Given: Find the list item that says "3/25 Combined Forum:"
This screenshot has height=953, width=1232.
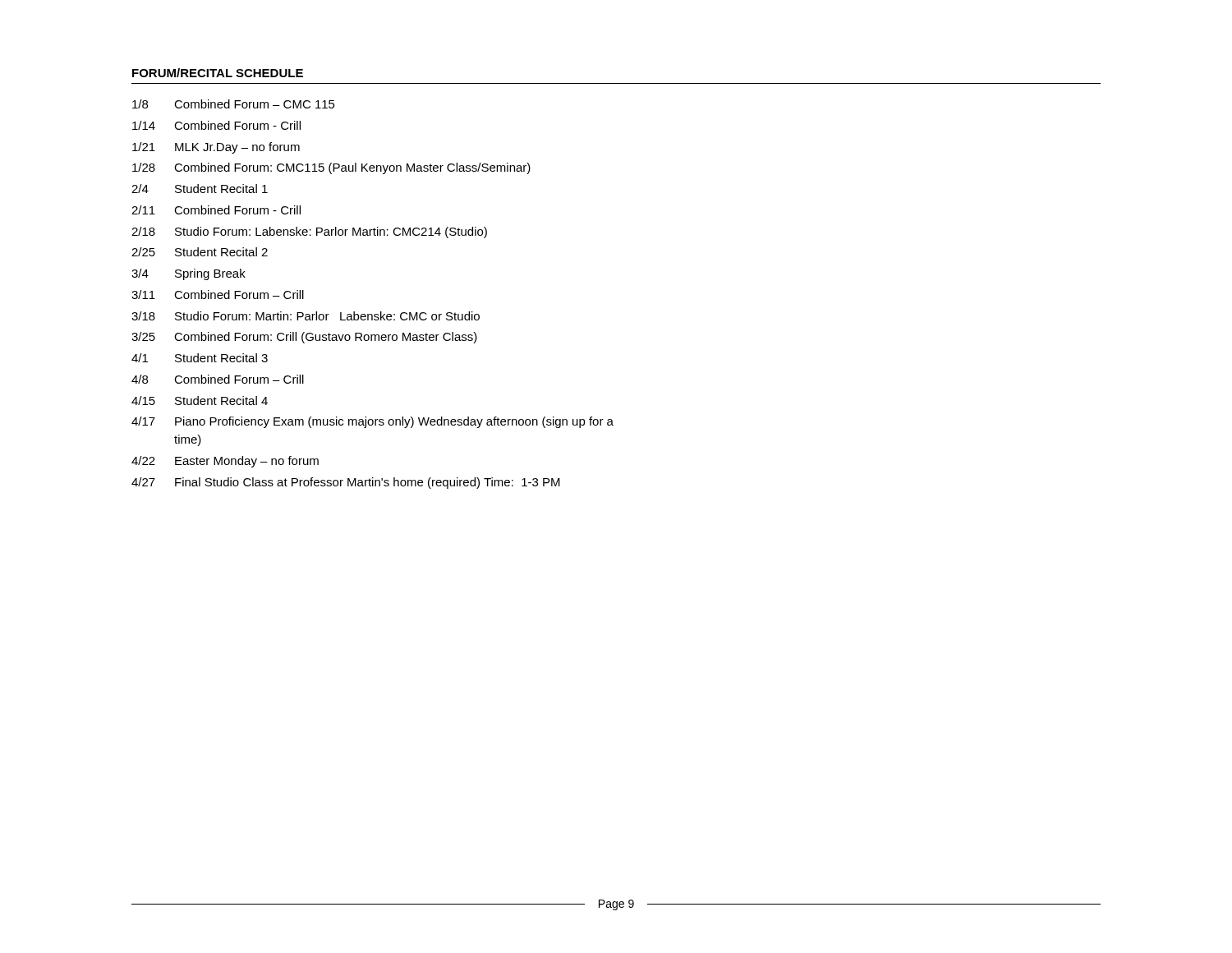Looking at the screenshot, I should click(304, 338).
